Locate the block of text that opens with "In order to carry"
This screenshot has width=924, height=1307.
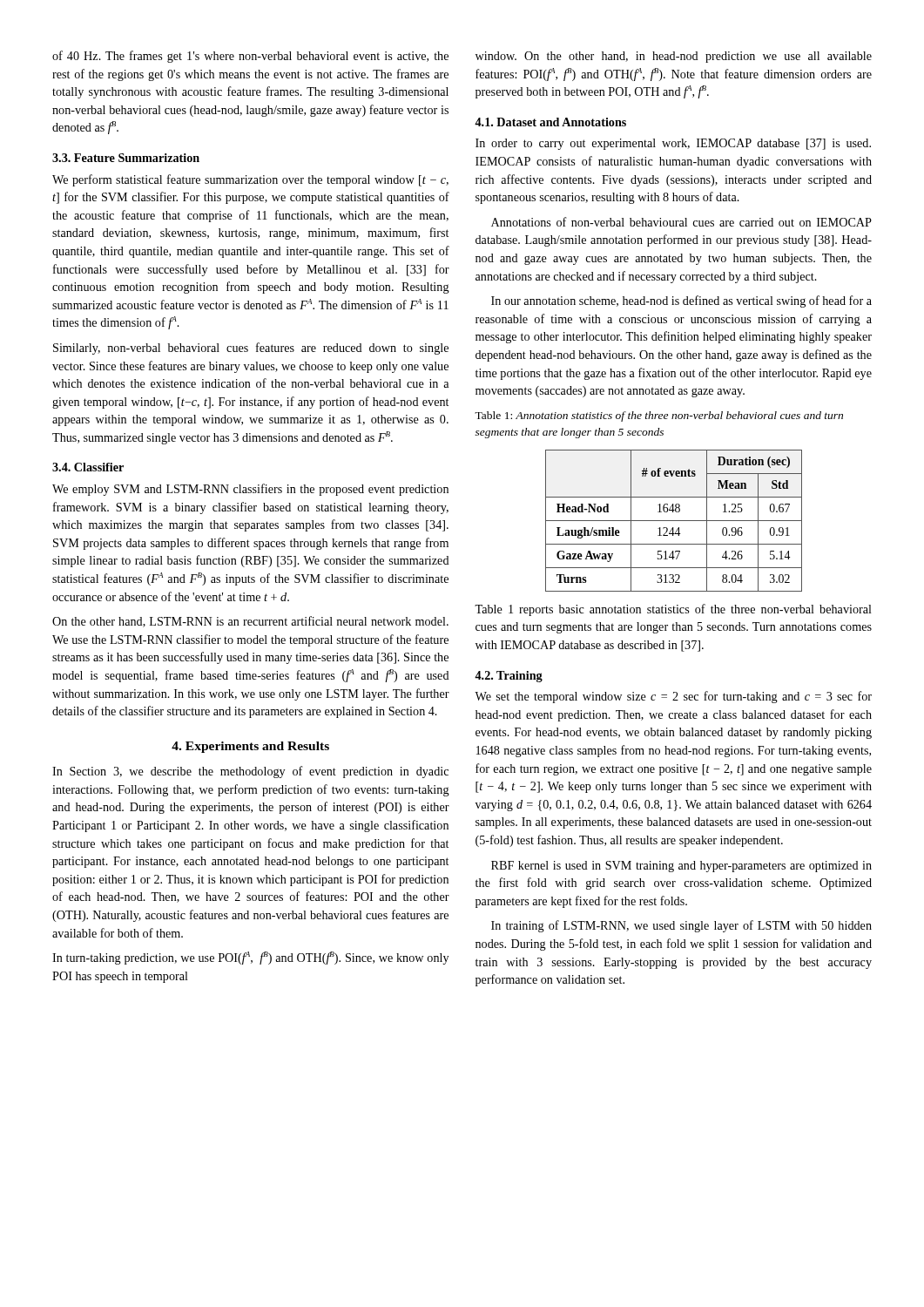(x=673, y=170)
